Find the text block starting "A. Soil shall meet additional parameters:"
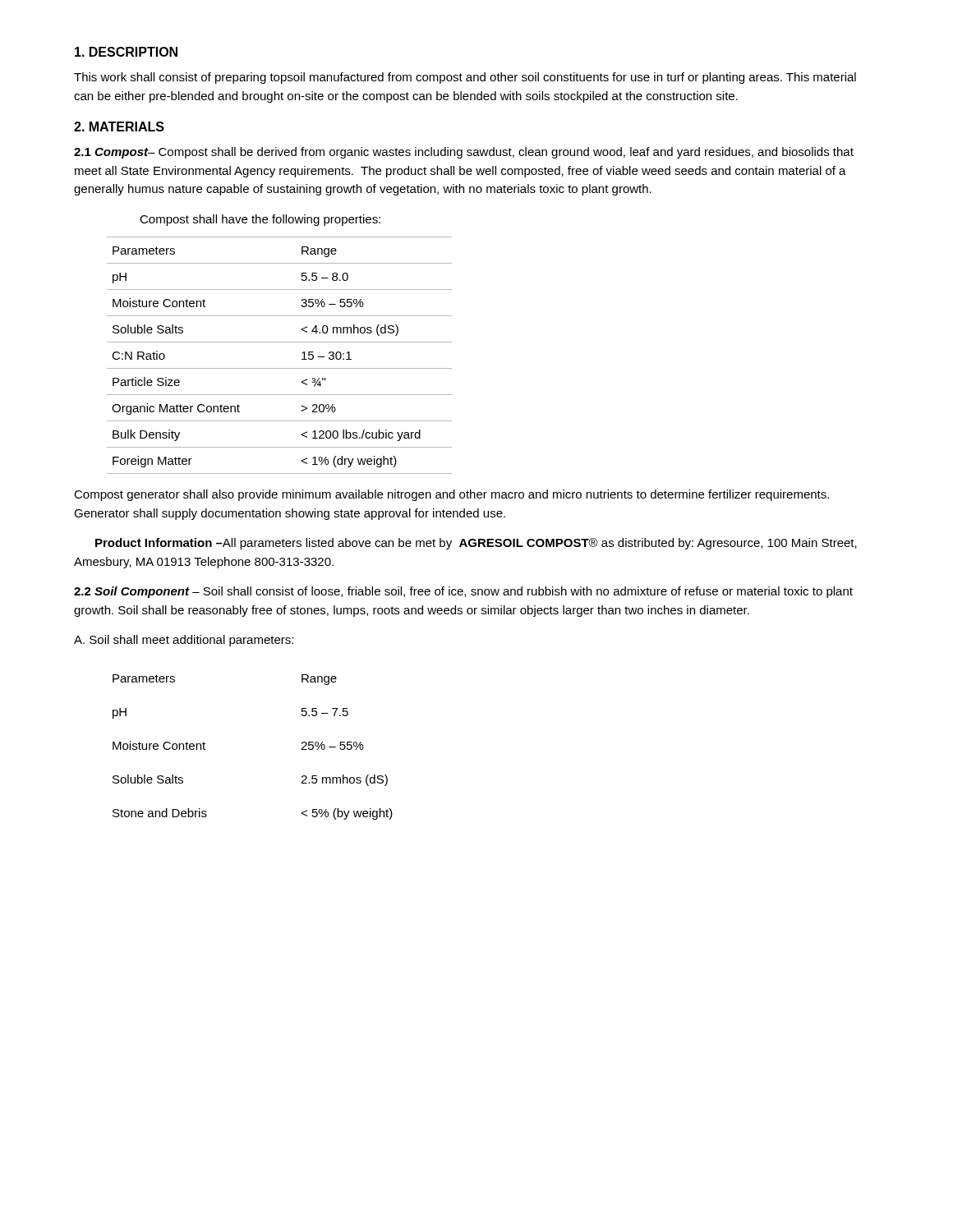 184,639
